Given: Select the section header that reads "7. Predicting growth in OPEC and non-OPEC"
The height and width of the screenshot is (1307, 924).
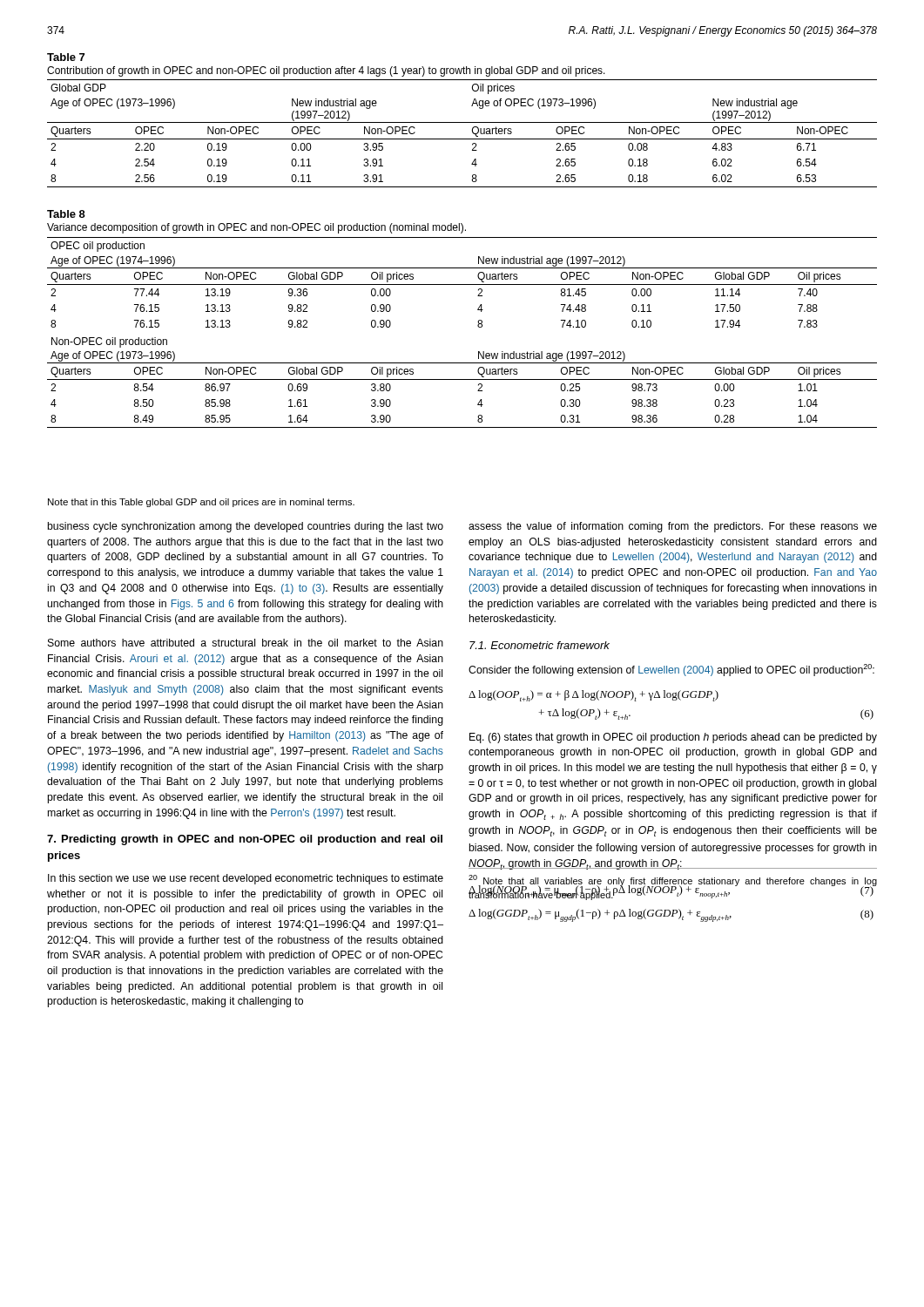Looking at the screenshot, I should [x=245, y=847].
